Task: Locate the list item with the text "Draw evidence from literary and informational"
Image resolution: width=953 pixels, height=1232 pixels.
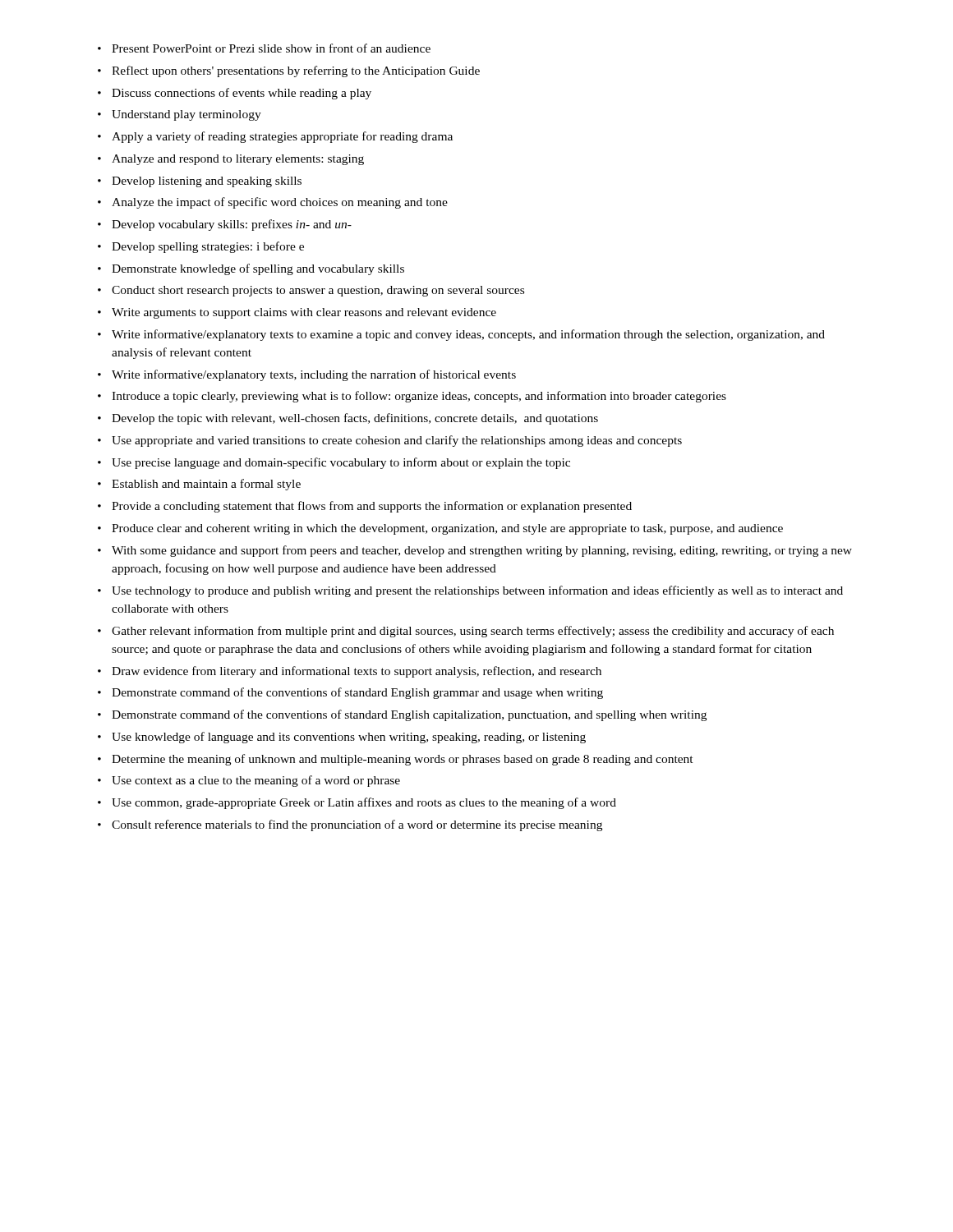Action: (x=472, y=671)
